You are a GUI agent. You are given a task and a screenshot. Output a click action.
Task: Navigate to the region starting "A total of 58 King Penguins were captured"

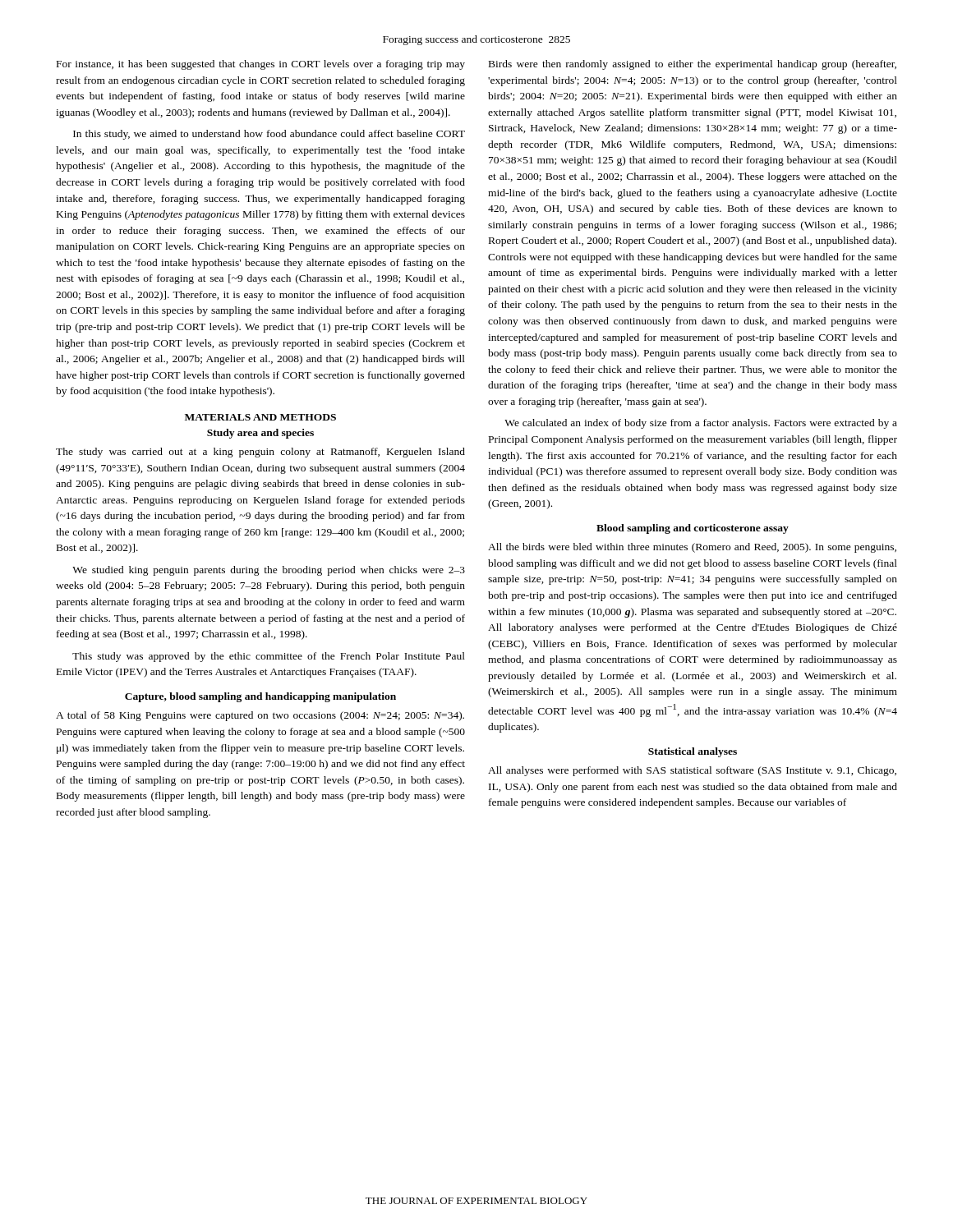[x=260, y=764]
